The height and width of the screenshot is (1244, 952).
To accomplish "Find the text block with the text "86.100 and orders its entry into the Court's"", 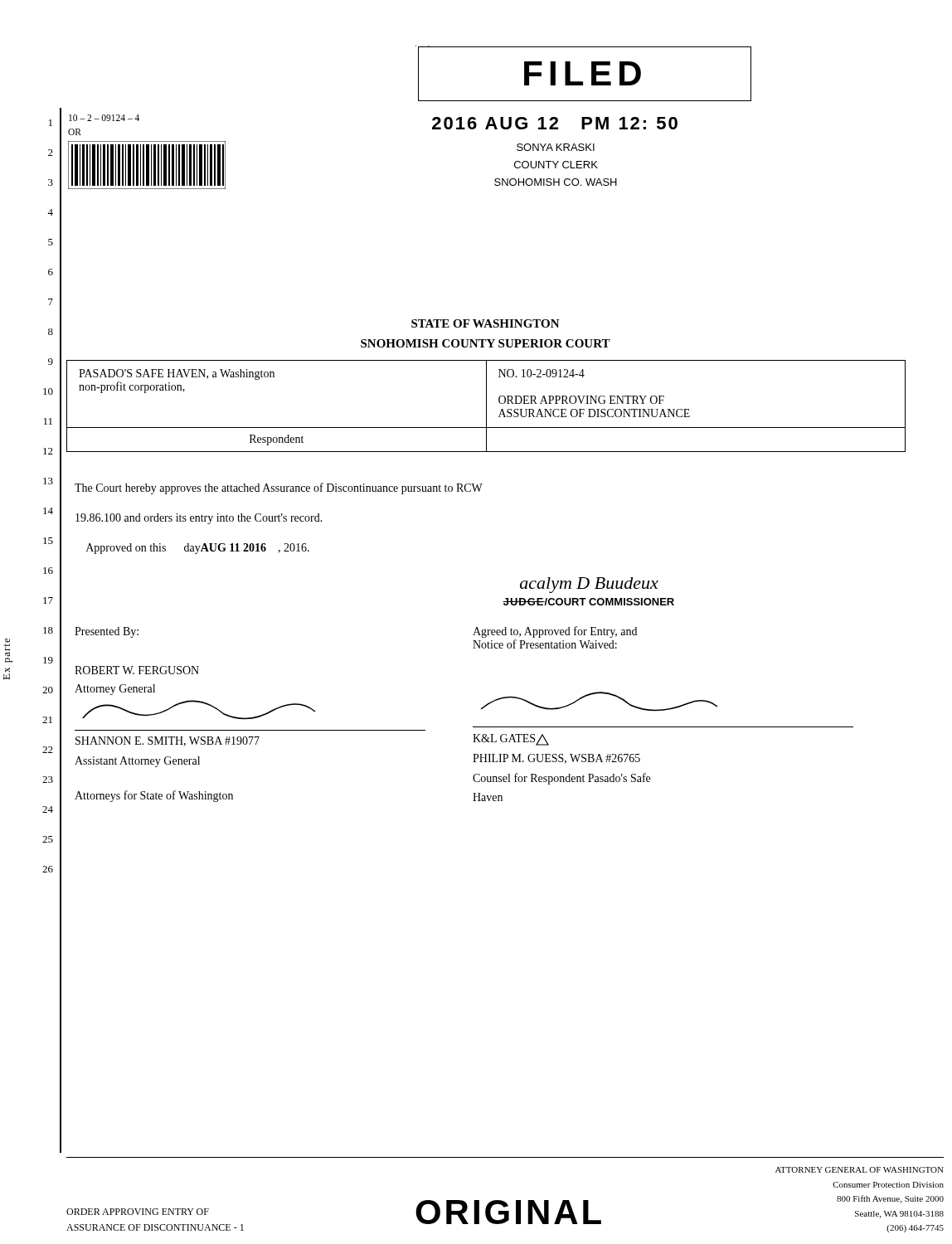I will pos(199,518).
